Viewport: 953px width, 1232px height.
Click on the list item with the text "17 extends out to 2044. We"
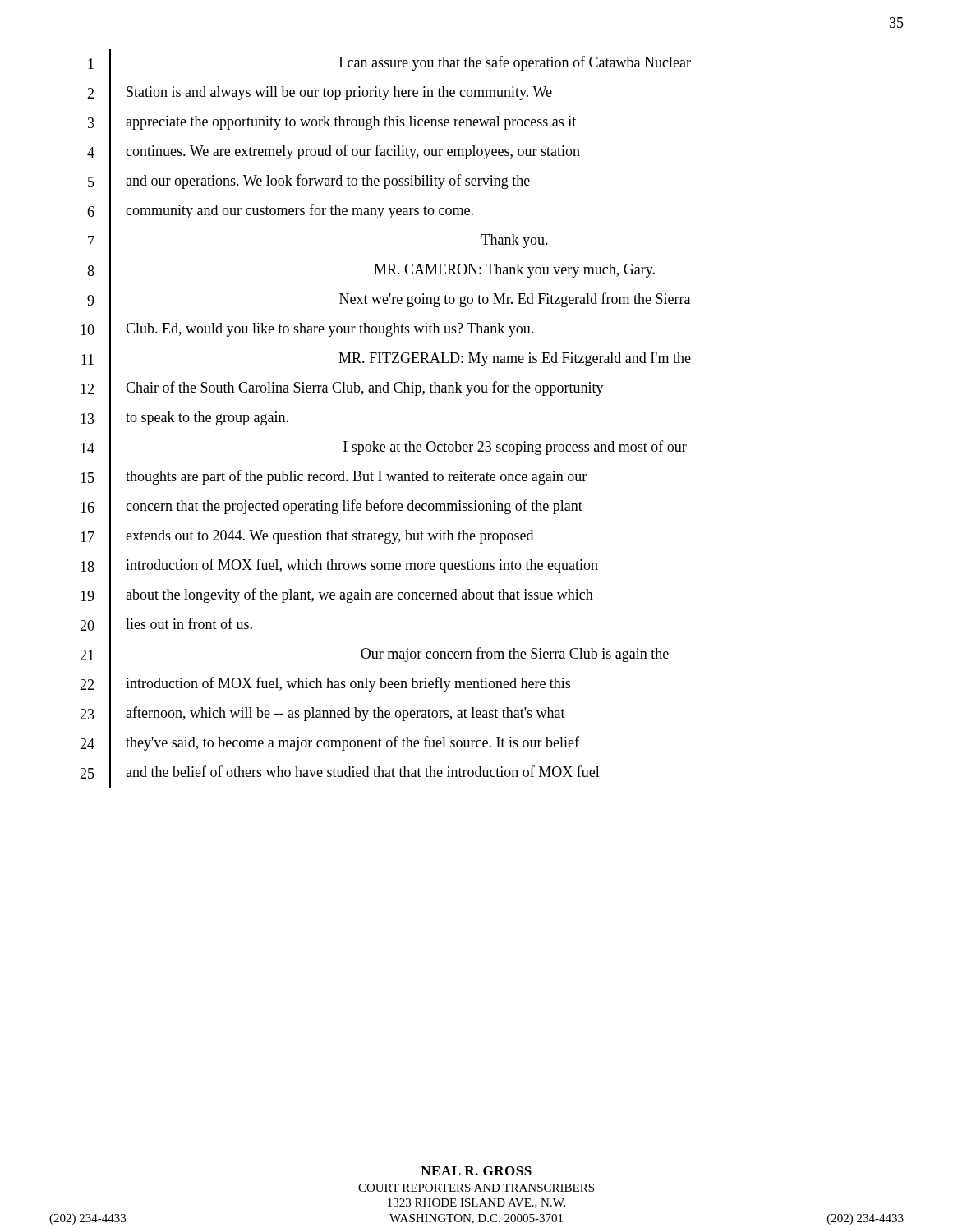pos(476,537)
